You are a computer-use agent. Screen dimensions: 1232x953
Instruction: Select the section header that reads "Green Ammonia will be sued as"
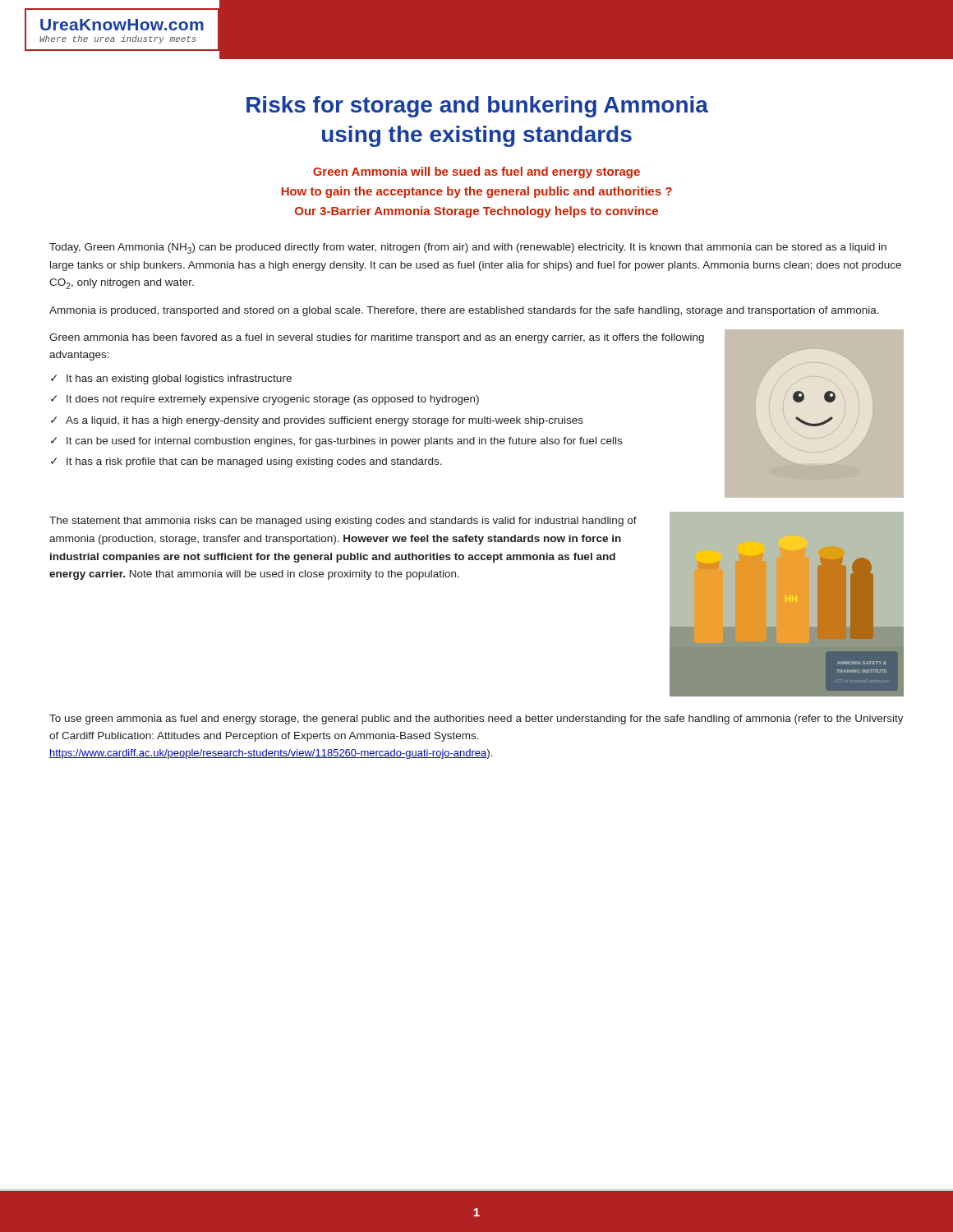476,191
